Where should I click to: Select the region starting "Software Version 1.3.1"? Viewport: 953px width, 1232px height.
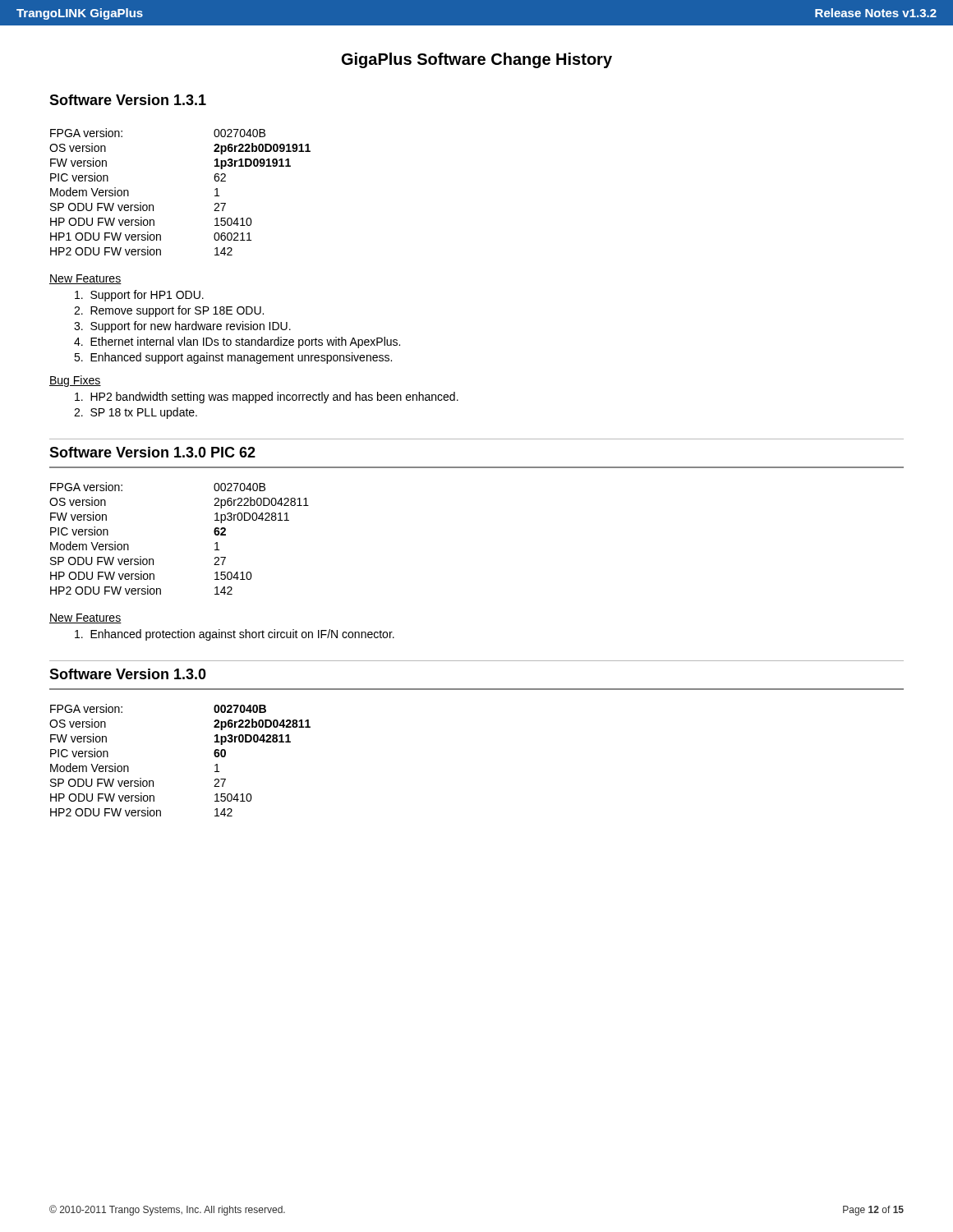pyautogui.click(x=128, y=100)
